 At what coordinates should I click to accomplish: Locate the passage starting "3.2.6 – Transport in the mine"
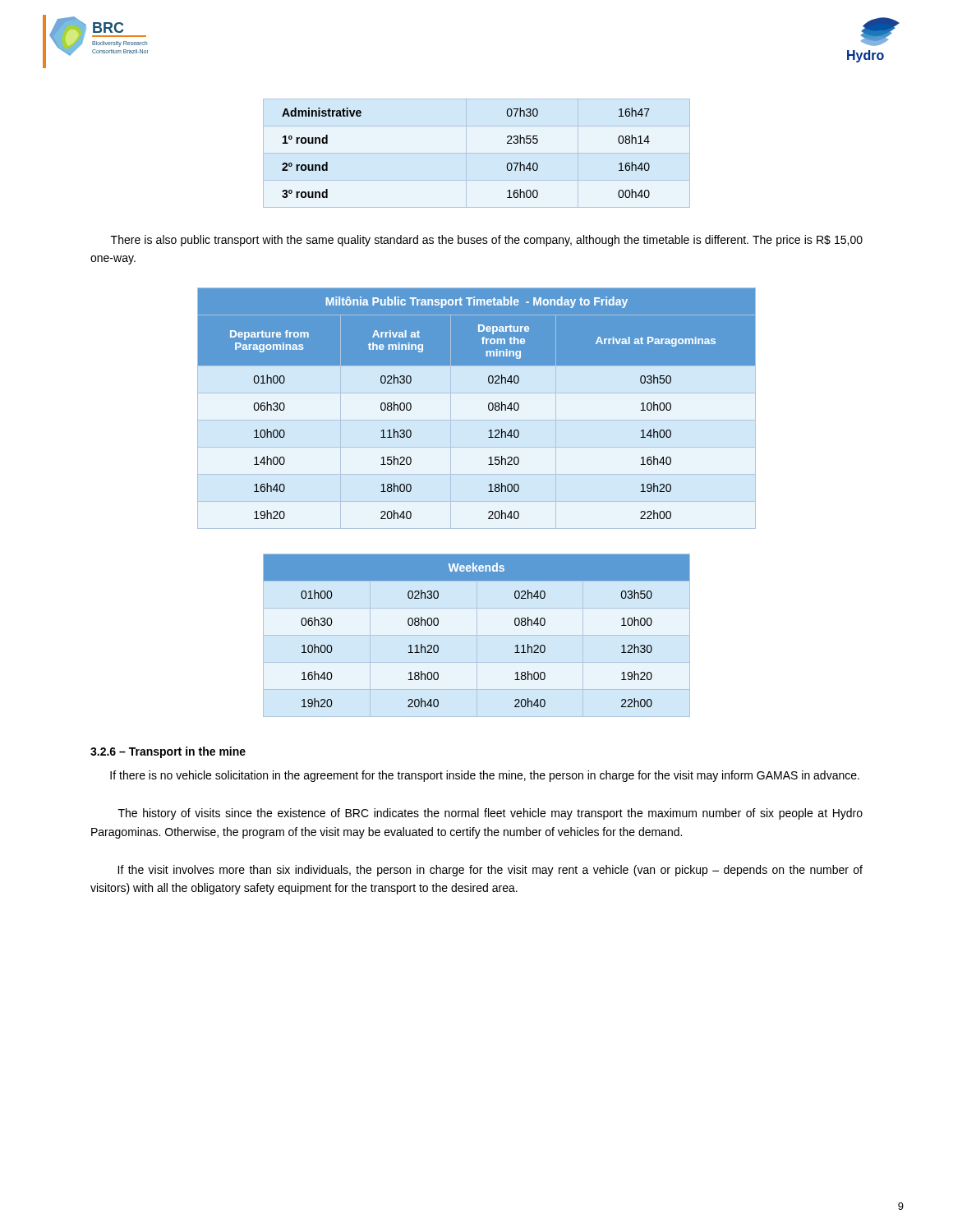(168, 751)
